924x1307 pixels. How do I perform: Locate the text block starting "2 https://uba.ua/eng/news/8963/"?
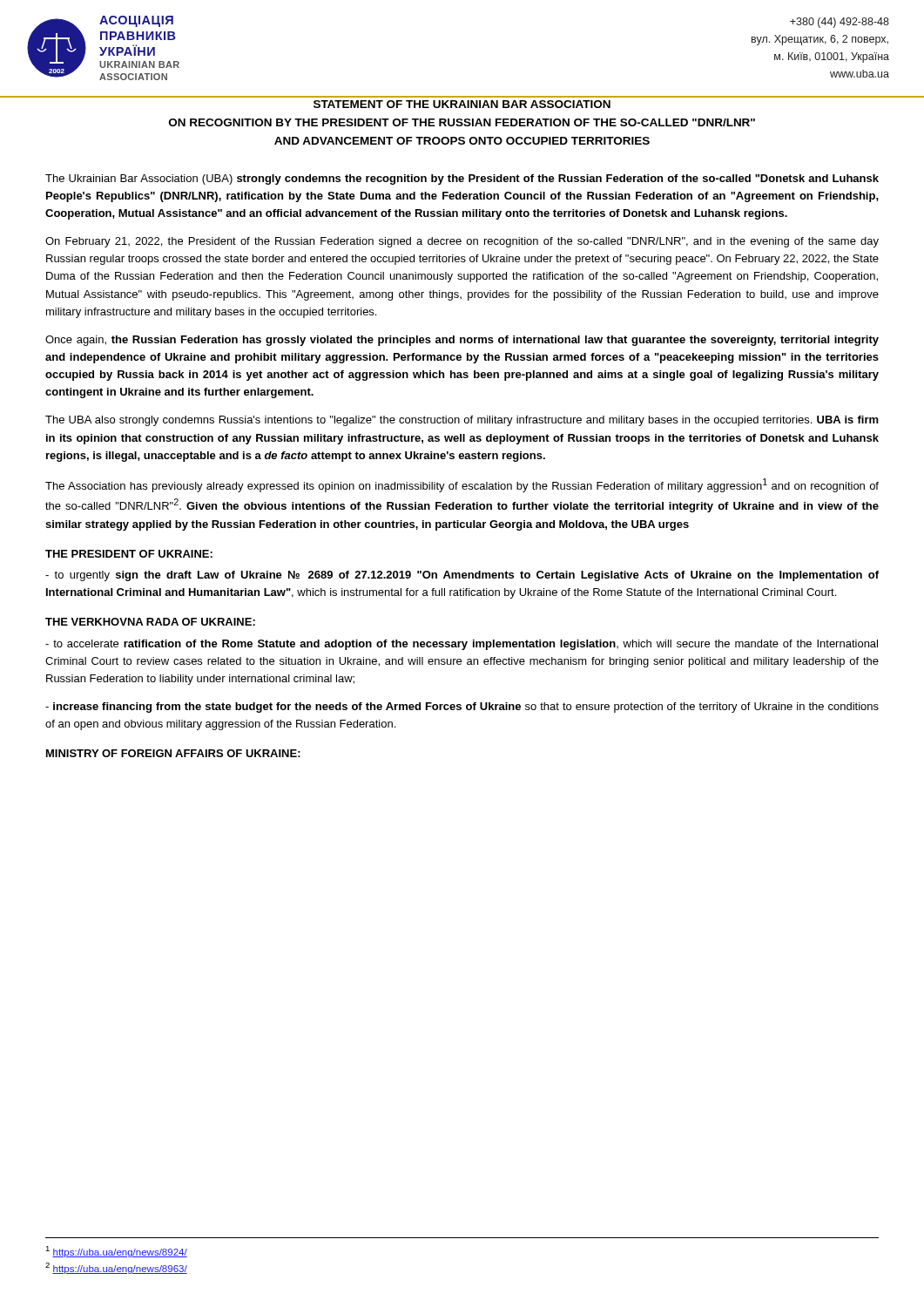[x=116, y=1267]
